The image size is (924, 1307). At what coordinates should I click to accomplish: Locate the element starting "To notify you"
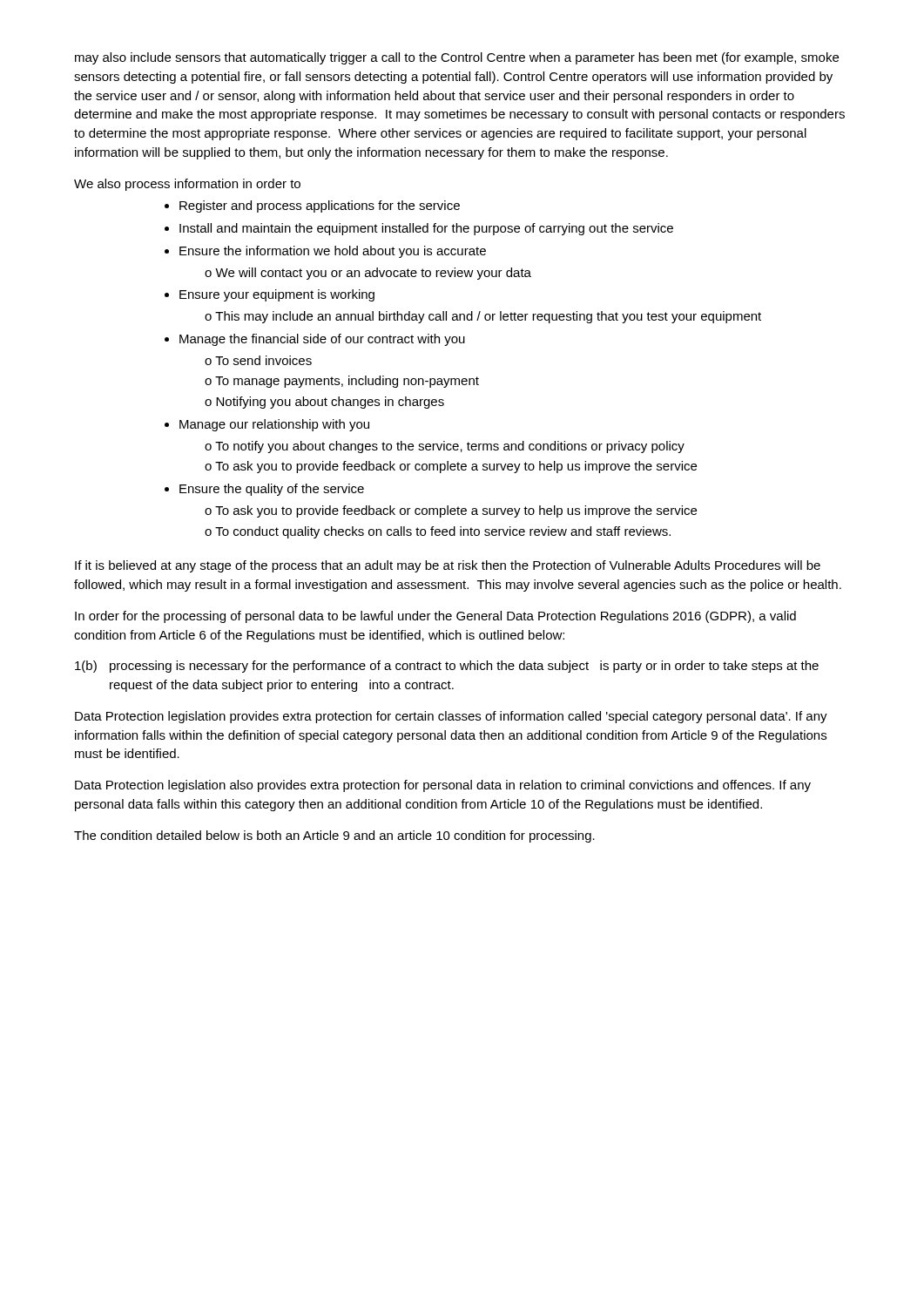(x=450, y=445)
